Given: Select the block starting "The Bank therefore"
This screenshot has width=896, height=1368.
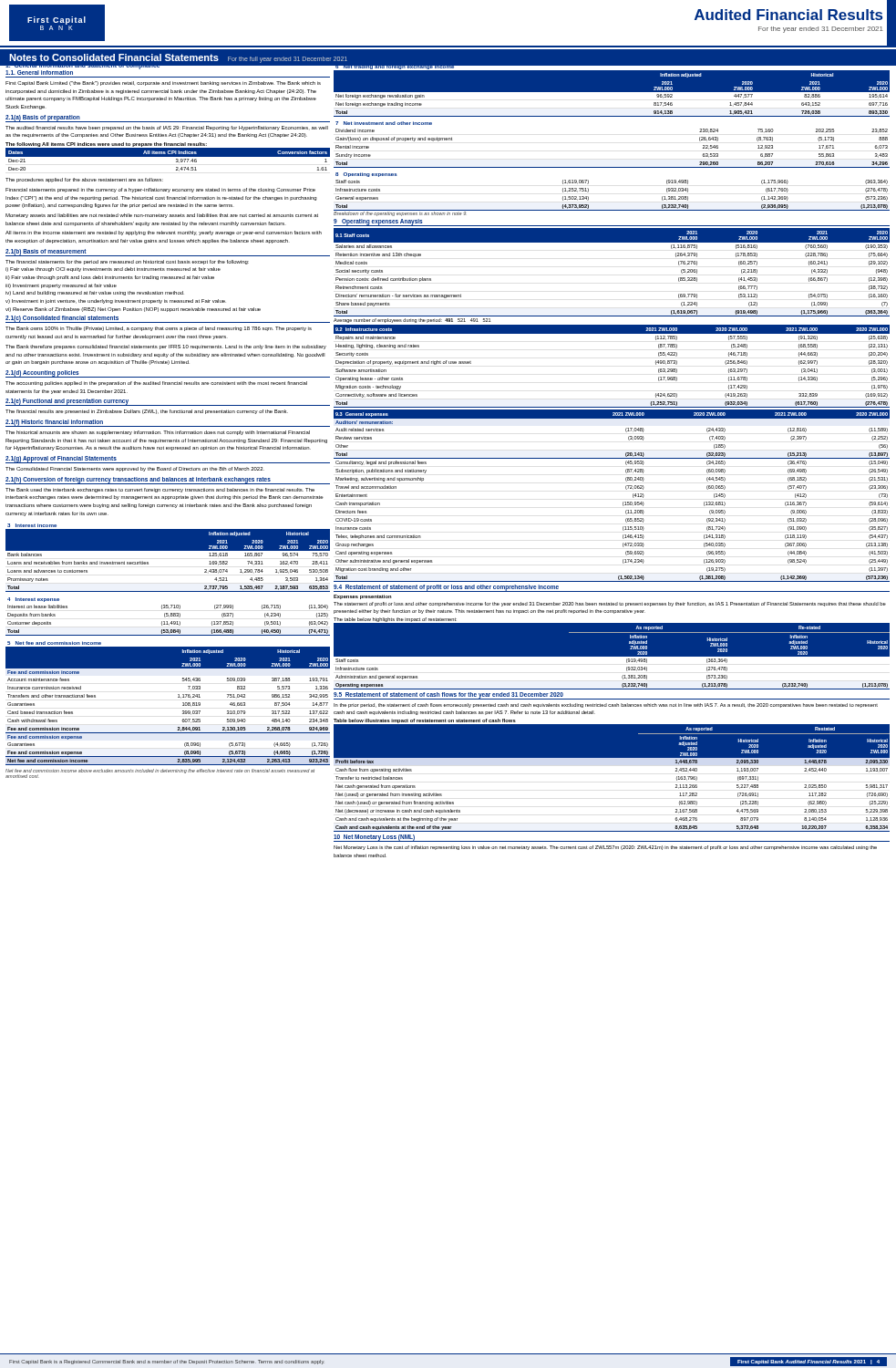Looking at the screenshot, I should click(x=166, y=354).
